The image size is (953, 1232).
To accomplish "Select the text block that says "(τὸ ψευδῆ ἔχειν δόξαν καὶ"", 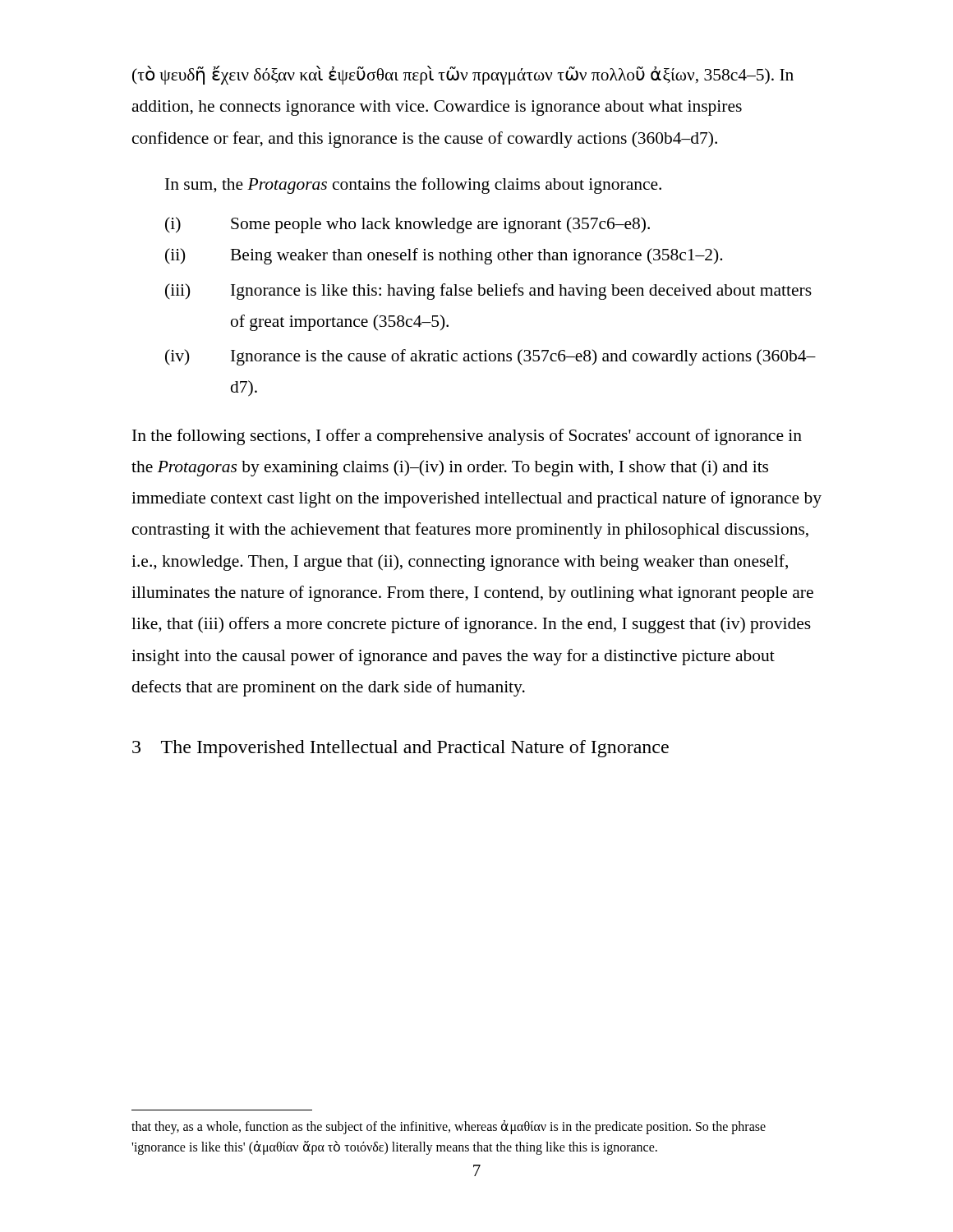I will pyautogui.click(x=463, y=106).
